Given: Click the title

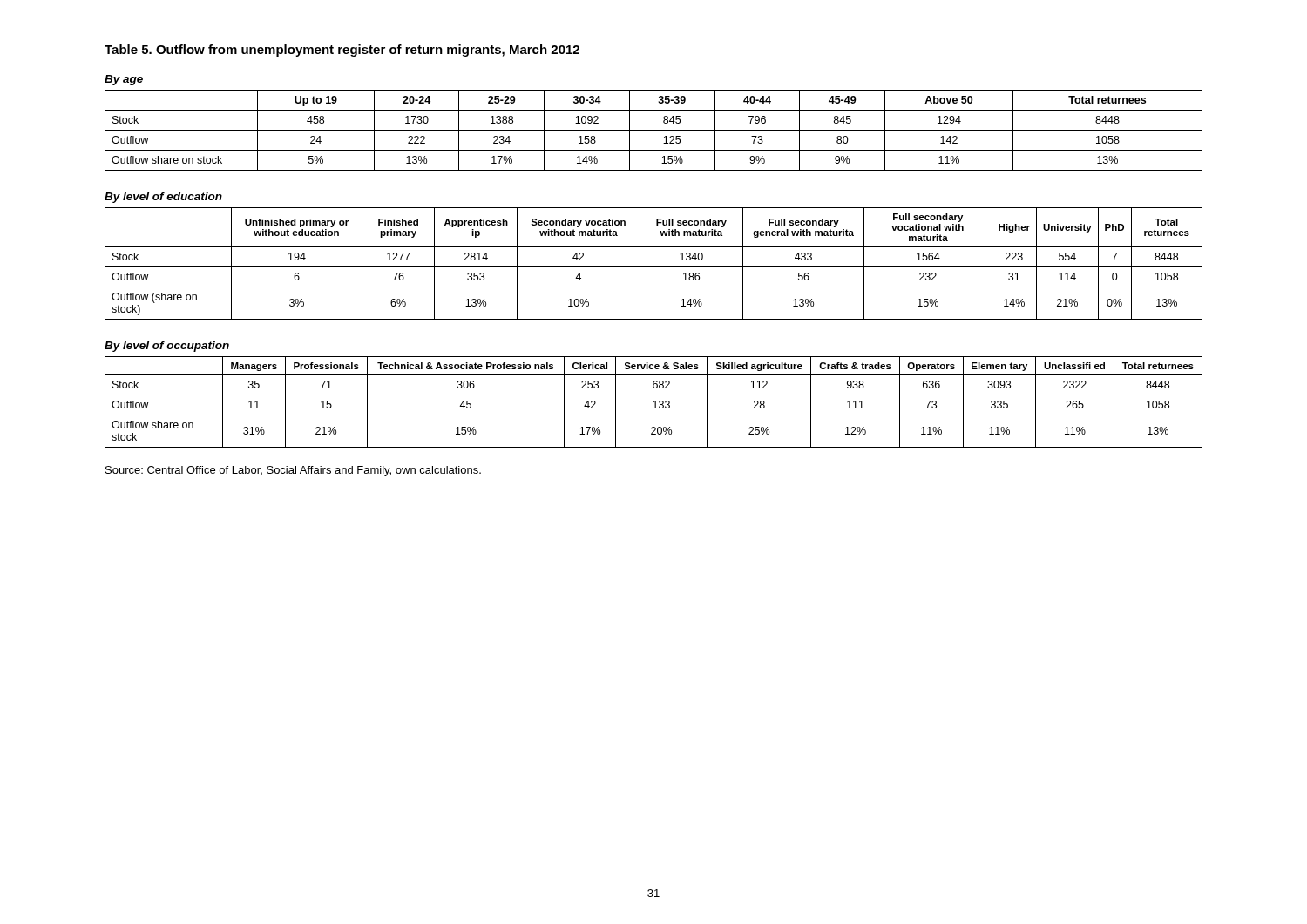Looking at the screenshot, I should 342,49.
